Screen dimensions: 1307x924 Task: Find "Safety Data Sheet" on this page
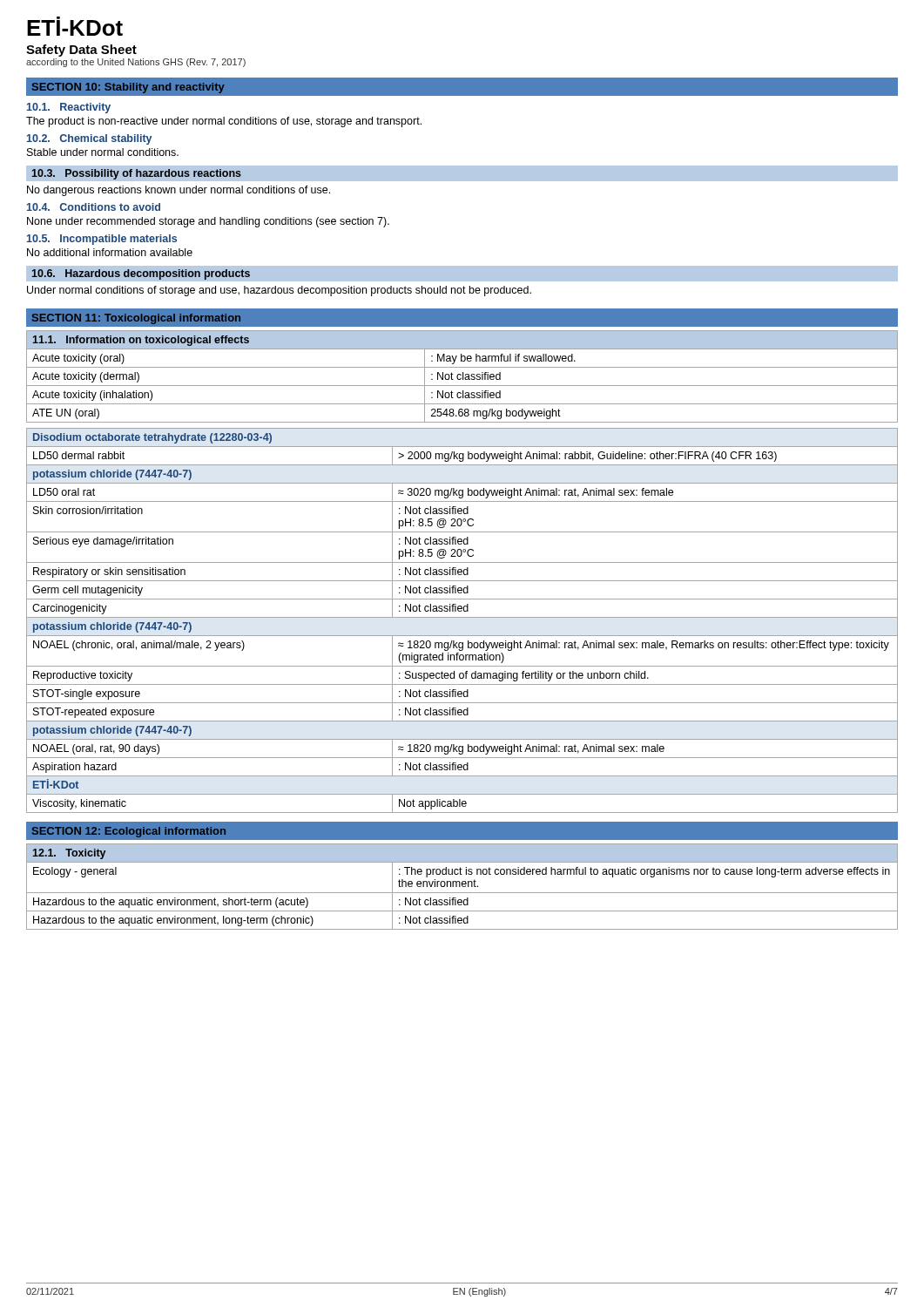coord(81,49)
